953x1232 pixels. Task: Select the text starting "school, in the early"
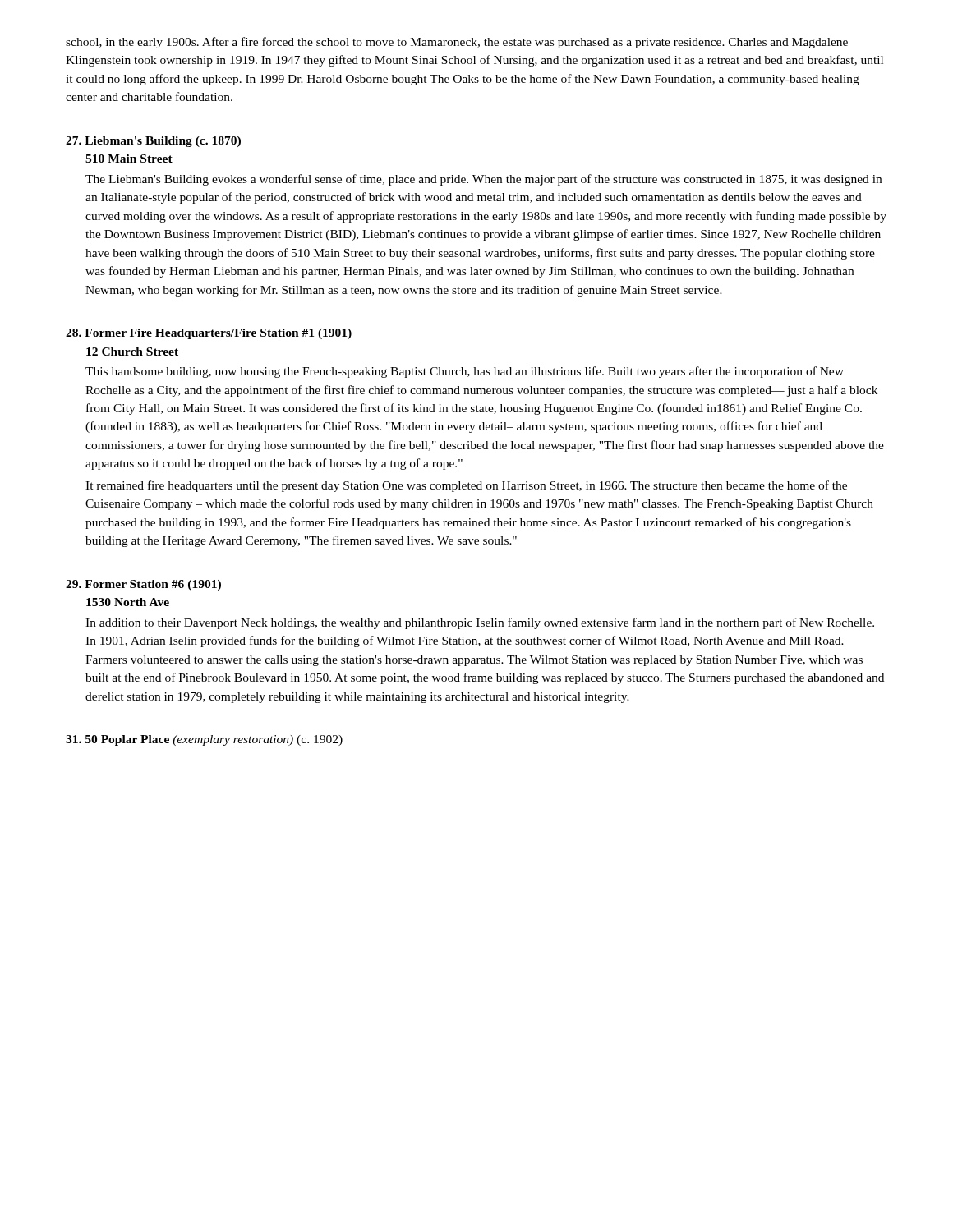point(476,70)
